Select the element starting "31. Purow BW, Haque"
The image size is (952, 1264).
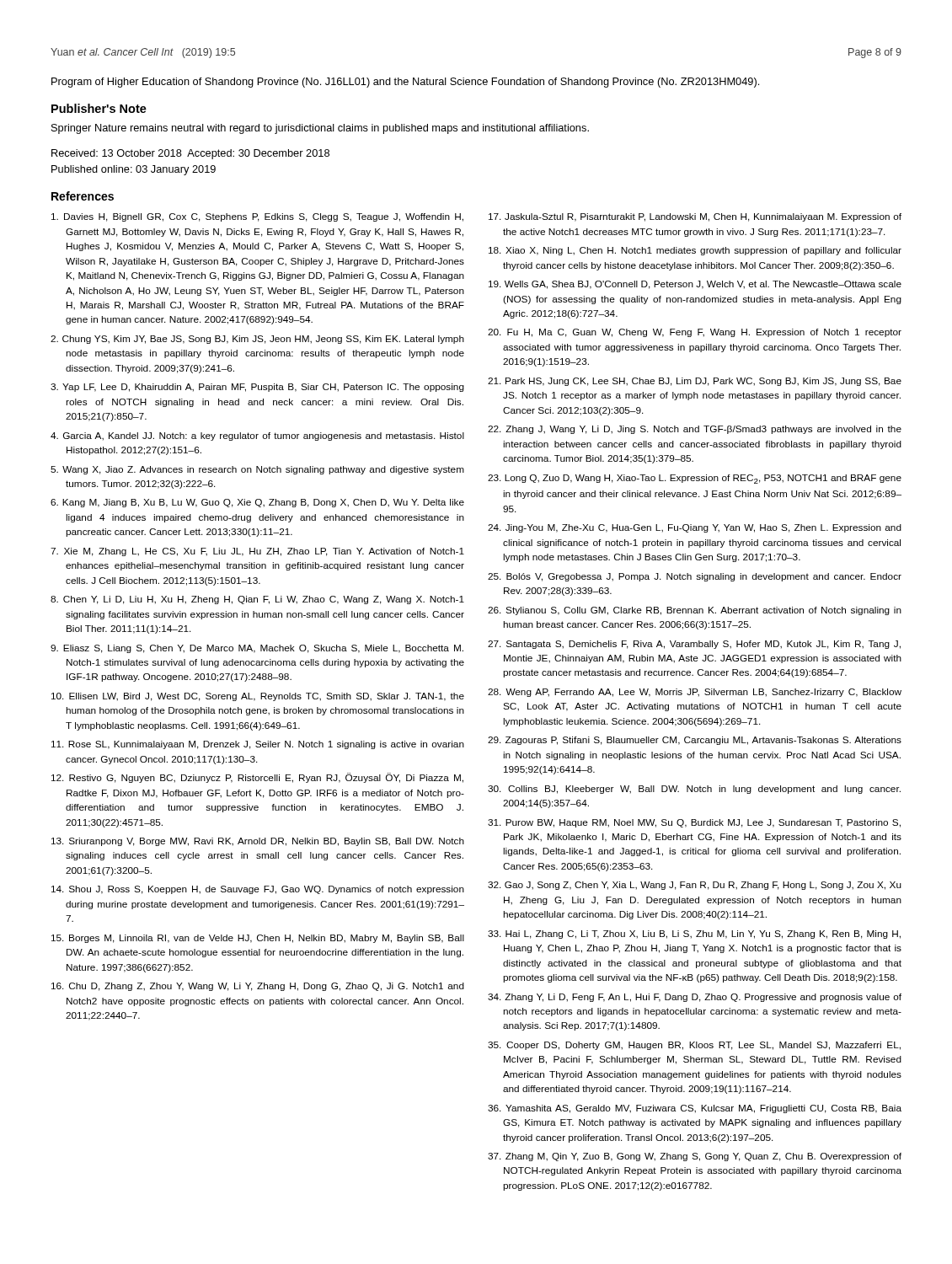pos(695,844)
